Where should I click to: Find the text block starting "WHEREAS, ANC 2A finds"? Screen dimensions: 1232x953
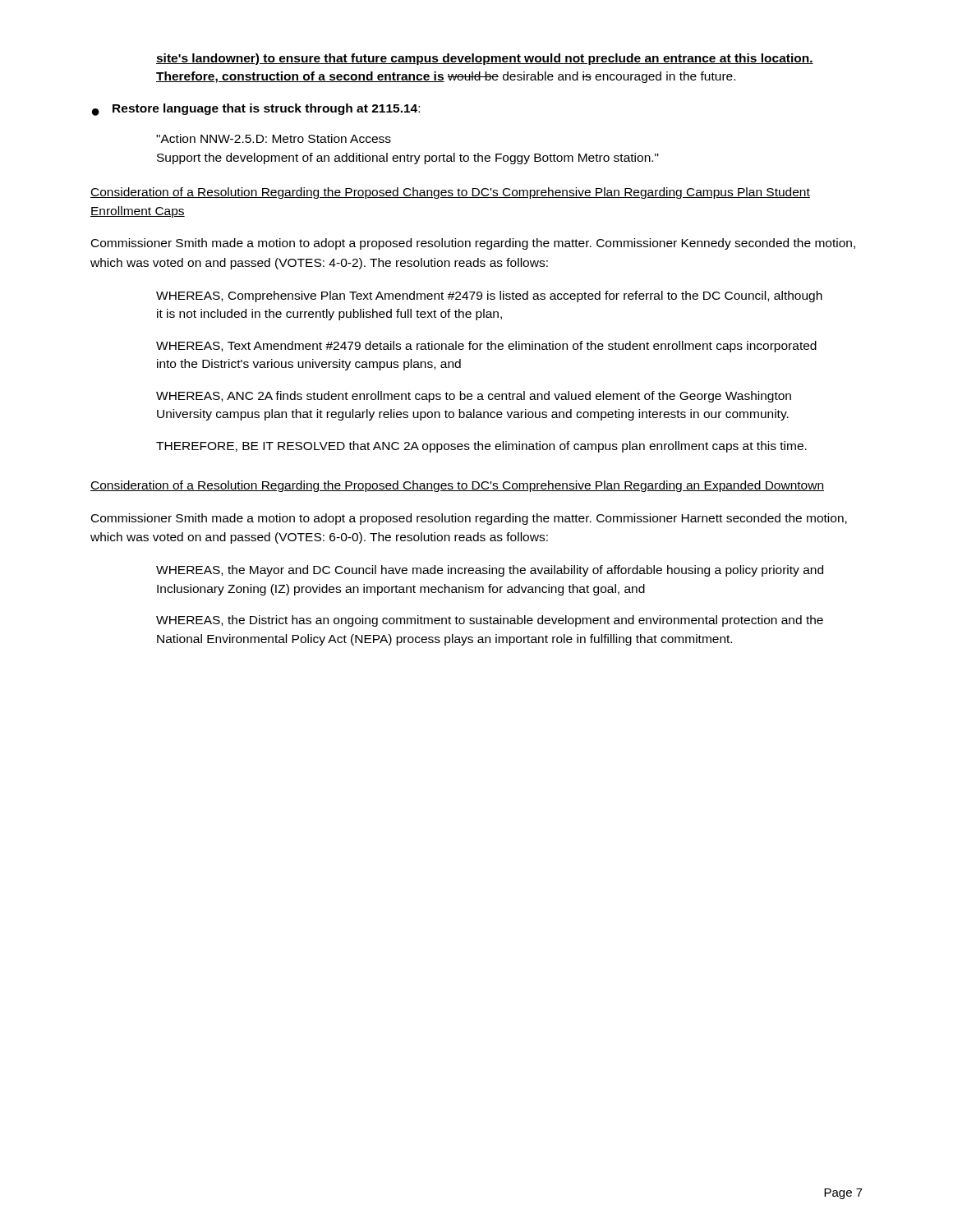474,405
